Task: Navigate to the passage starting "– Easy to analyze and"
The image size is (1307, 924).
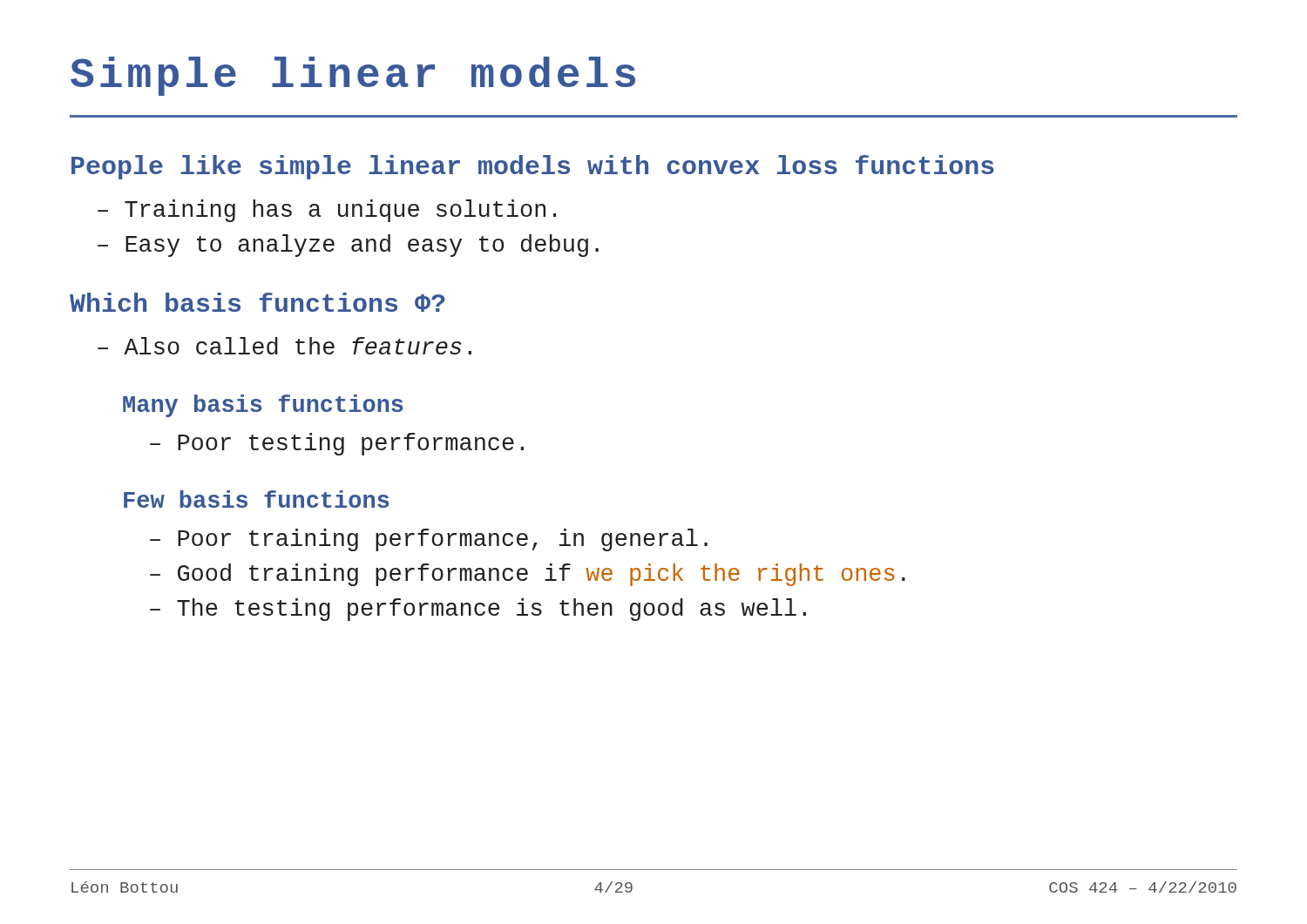Action: click(350, 246)
